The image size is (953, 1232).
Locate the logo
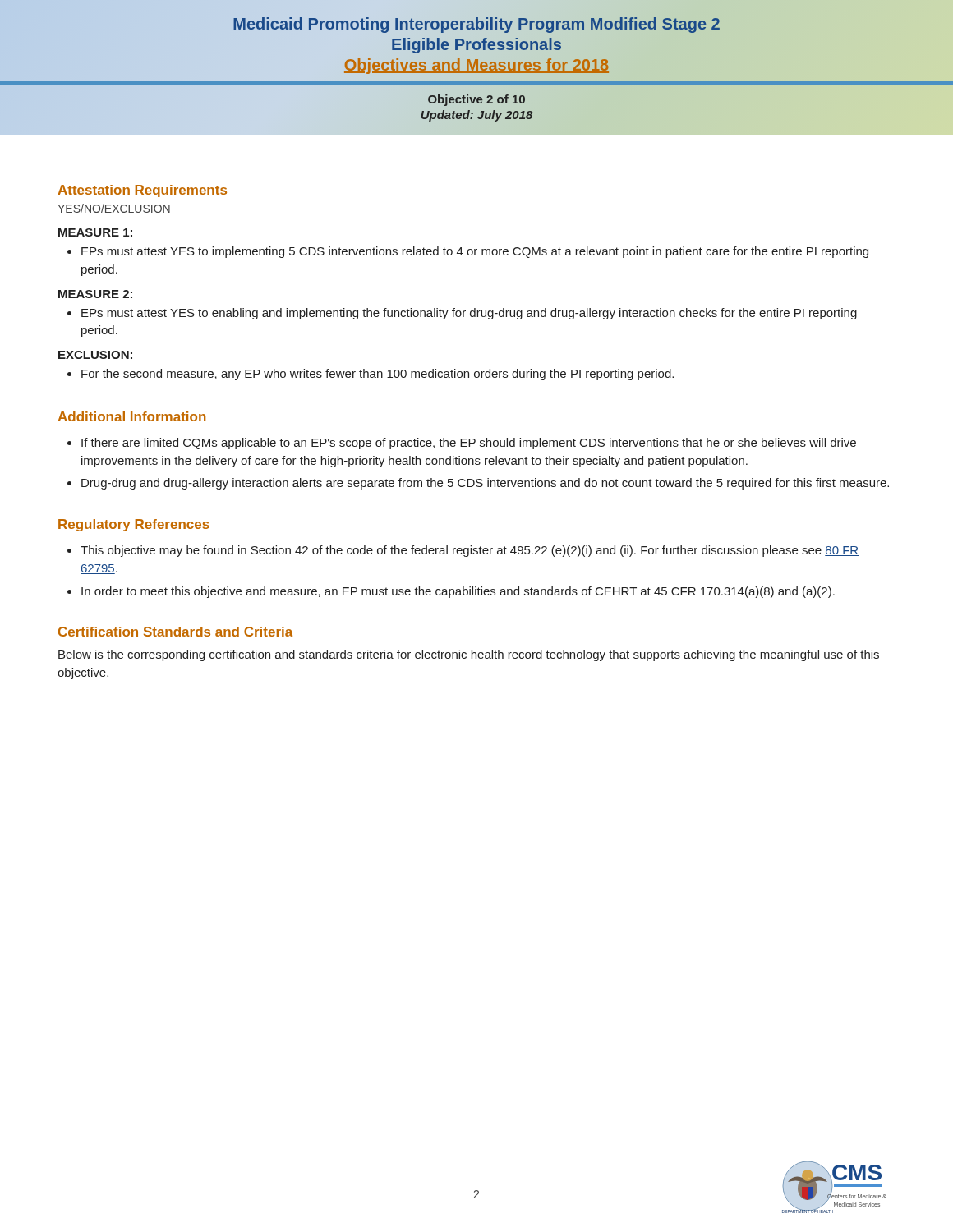(x=842, y=1187)
